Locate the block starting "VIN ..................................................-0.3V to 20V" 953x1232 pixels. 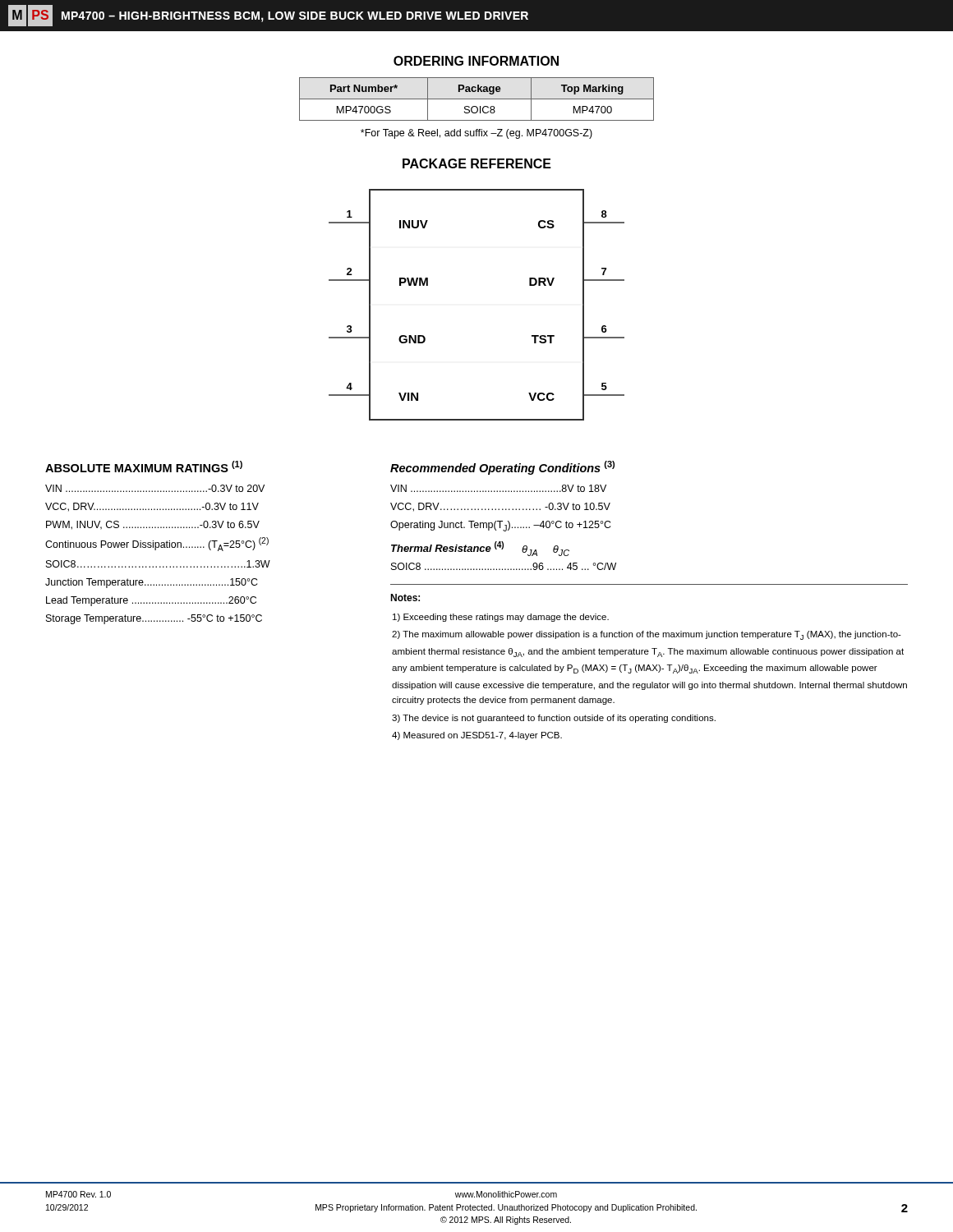click(155, 489)
